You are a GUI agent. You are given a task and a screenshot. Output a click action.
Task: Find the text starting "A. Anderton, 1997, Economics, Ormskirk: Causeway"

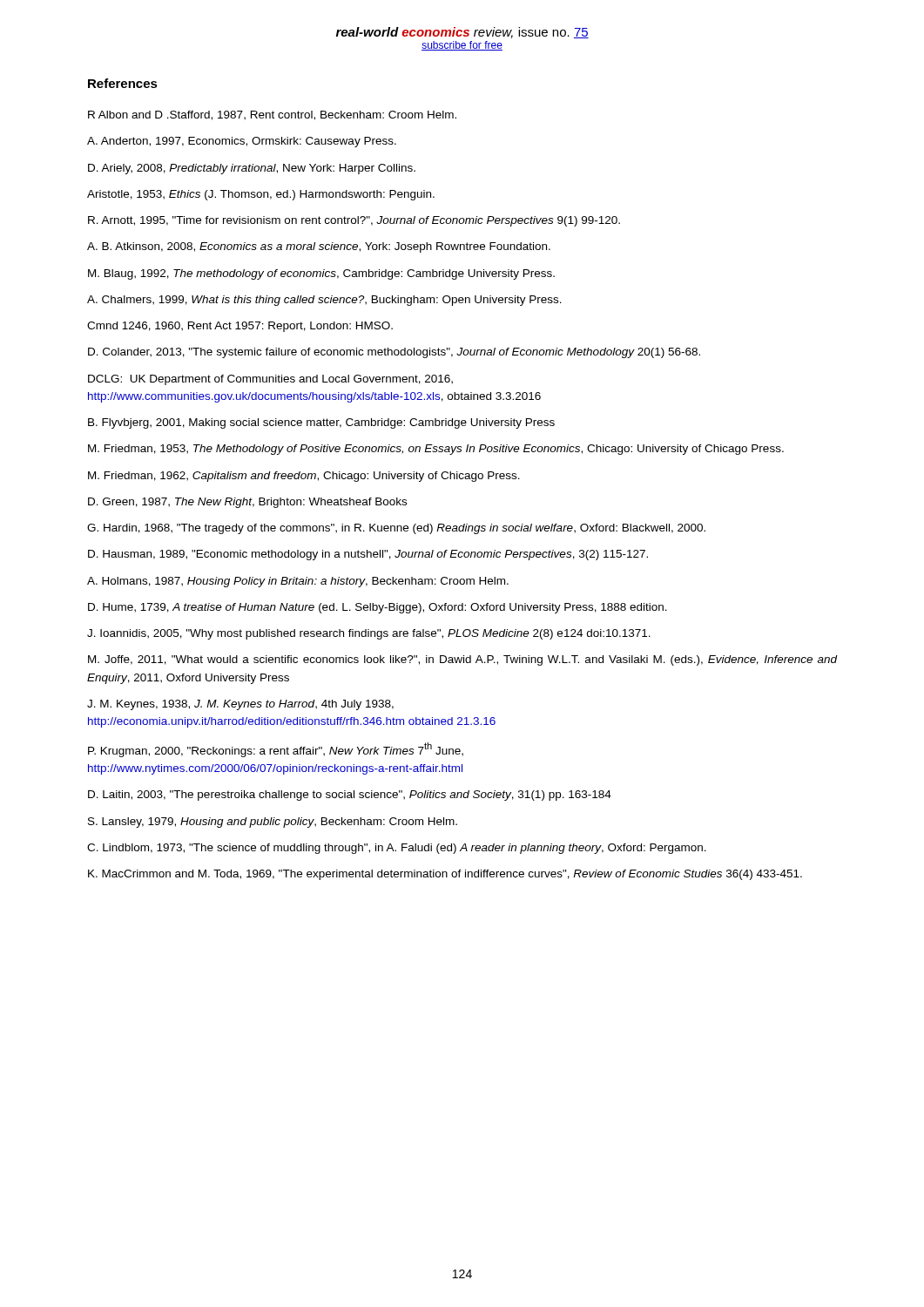(242, 141)
